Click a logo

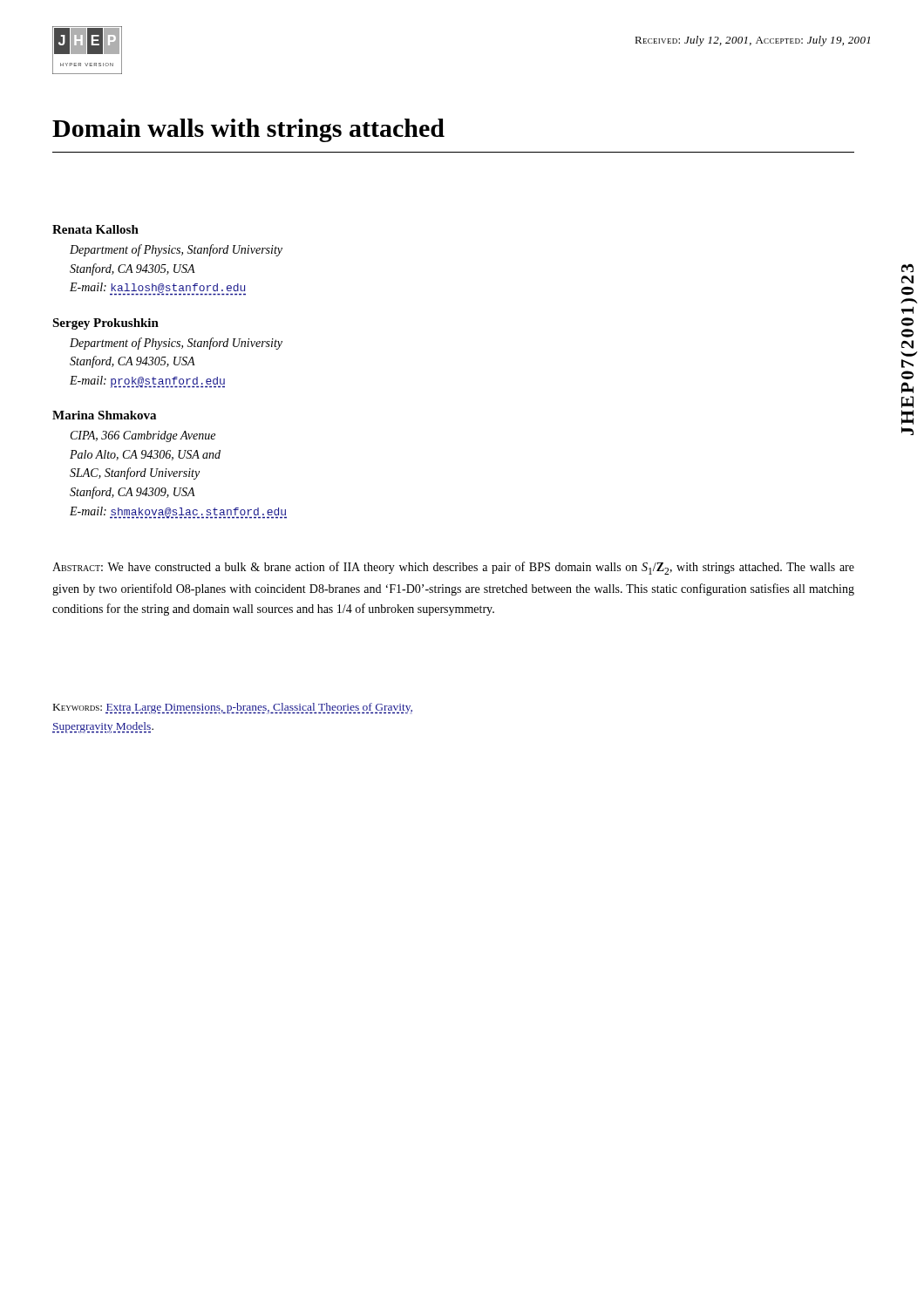[x=87, y=52]
